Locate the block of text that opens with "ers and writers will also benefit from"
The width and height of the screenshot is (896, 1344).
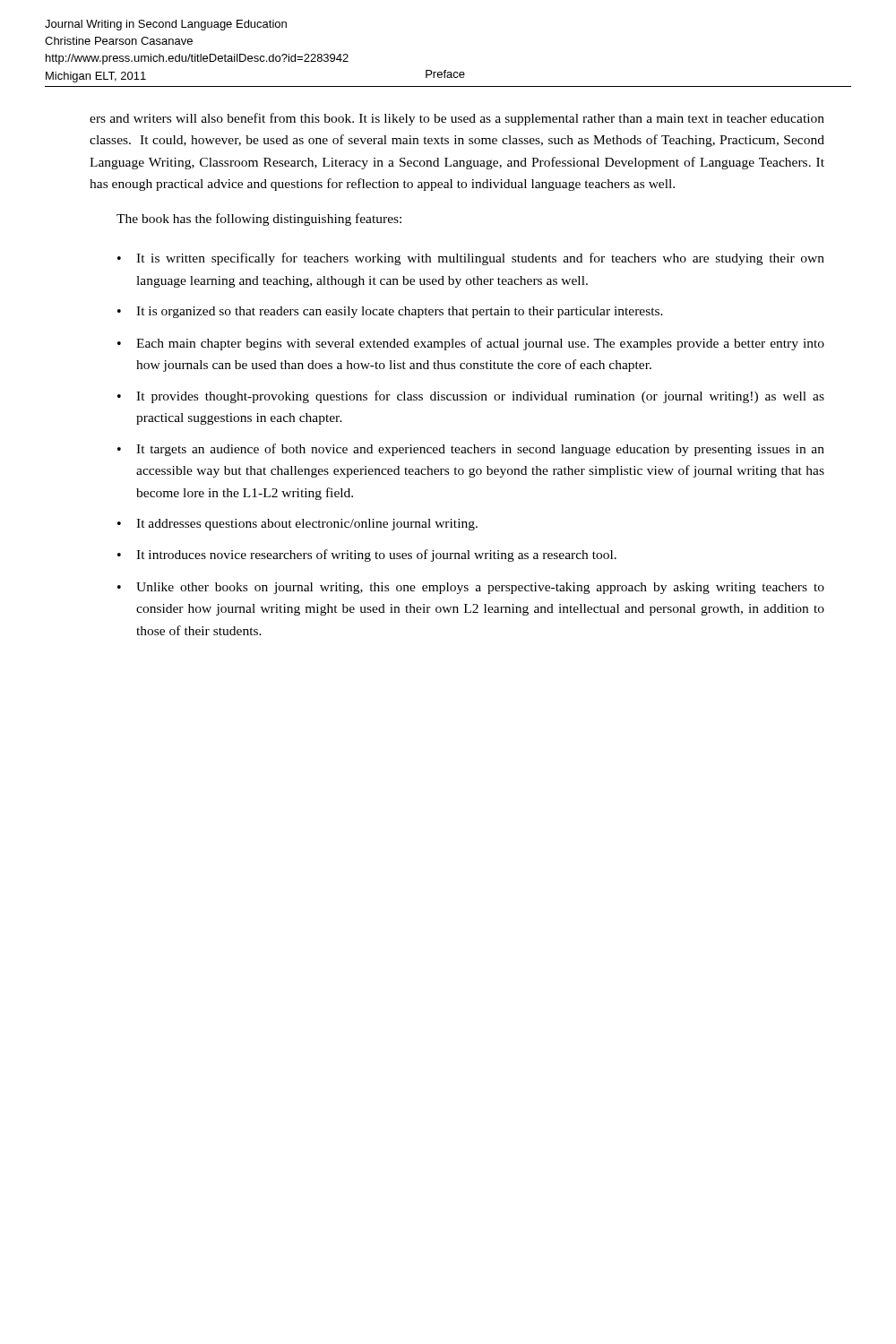[457, 151]
